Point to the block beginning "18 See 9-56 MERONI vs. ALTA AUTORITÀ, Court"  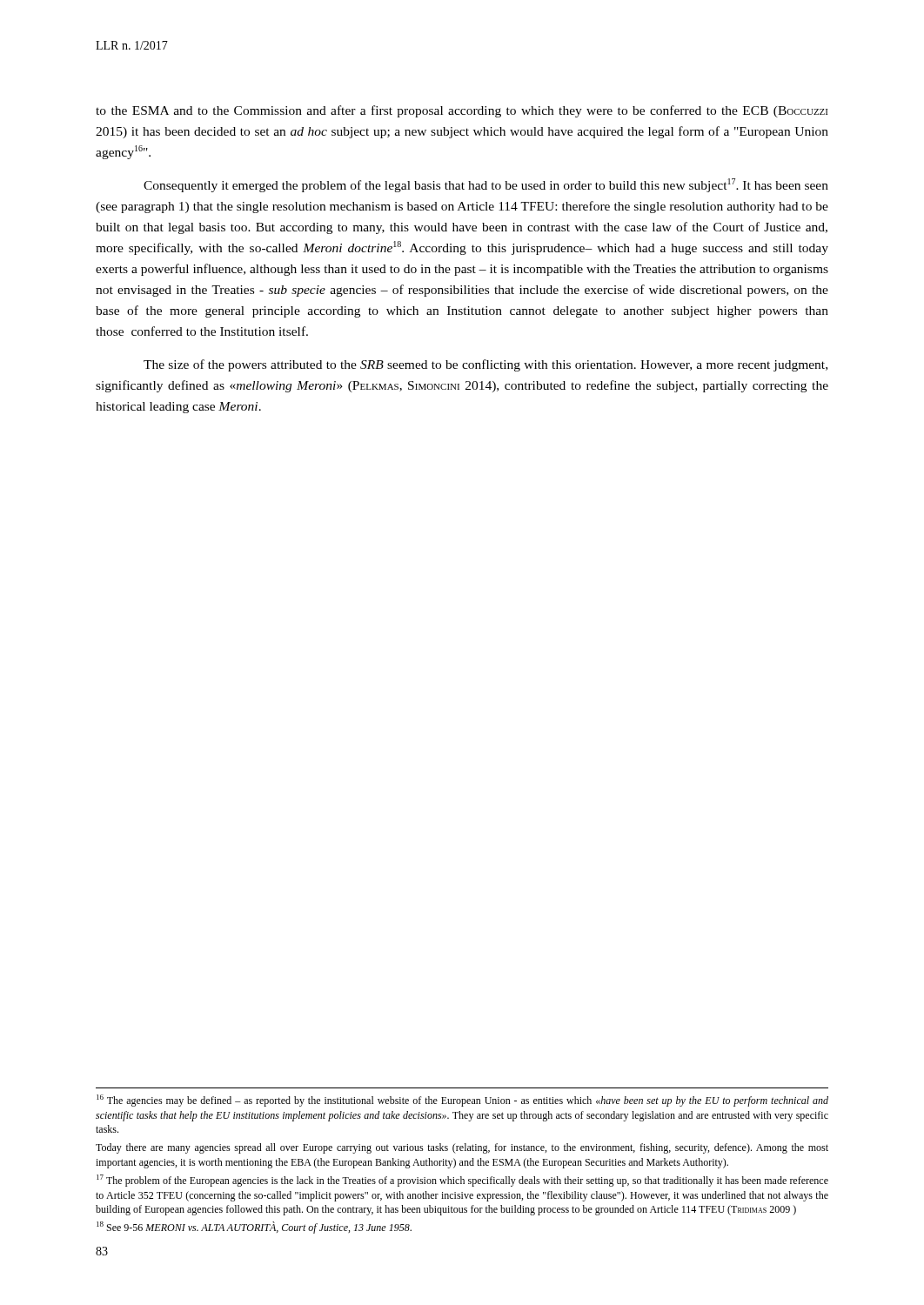tap(254, 1228)
